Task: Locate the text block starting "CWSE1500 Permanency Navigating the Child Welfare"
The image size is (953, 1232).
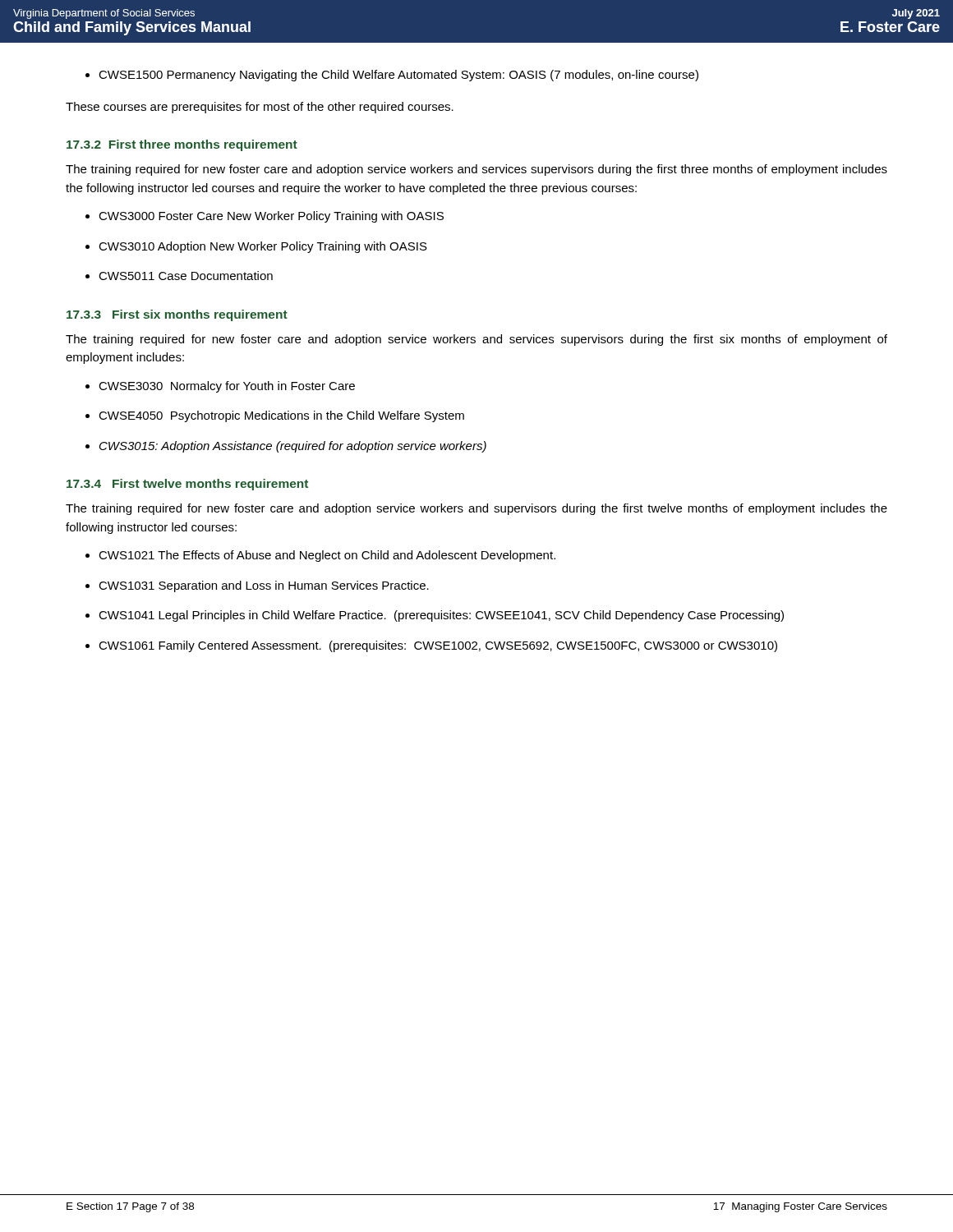Action: coord(476,75)
